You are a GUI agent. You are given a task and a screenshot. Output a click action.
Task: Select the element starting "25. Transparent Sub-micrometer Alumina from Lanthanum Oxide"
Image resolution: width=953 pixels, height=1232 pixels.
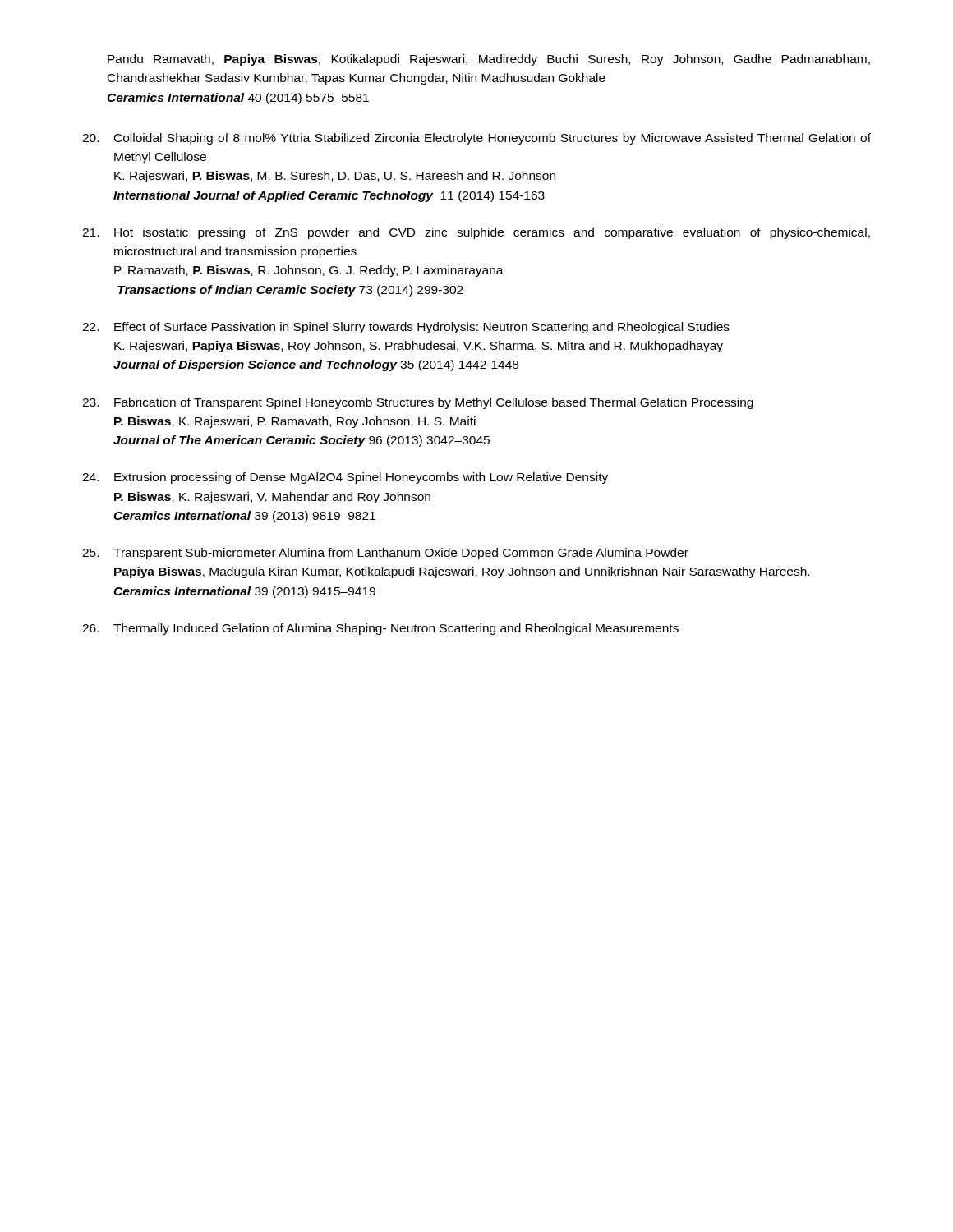476,572
